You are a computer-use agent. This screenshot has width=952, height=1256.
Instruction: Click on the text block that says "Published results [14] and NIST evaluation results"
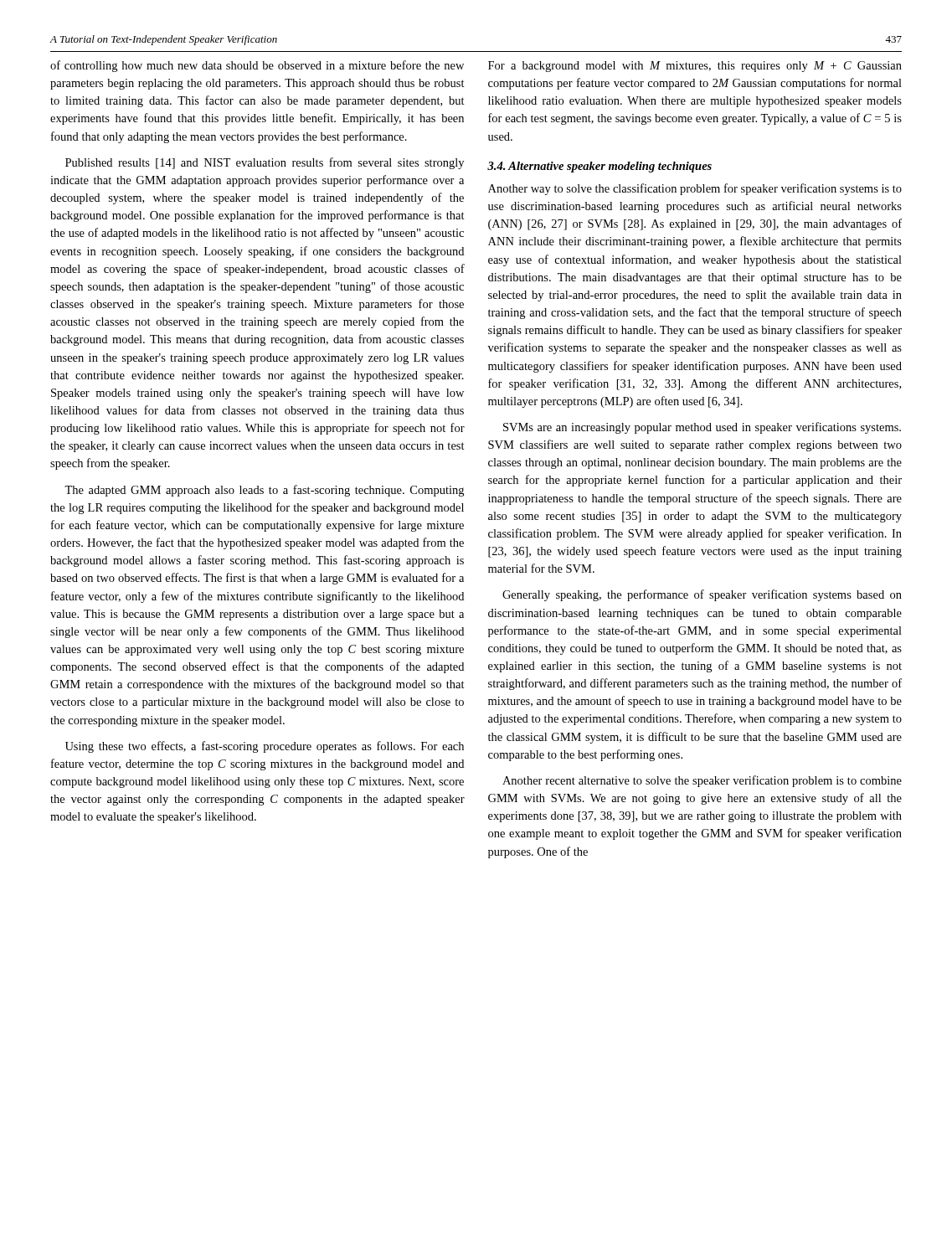click(257, 313)
